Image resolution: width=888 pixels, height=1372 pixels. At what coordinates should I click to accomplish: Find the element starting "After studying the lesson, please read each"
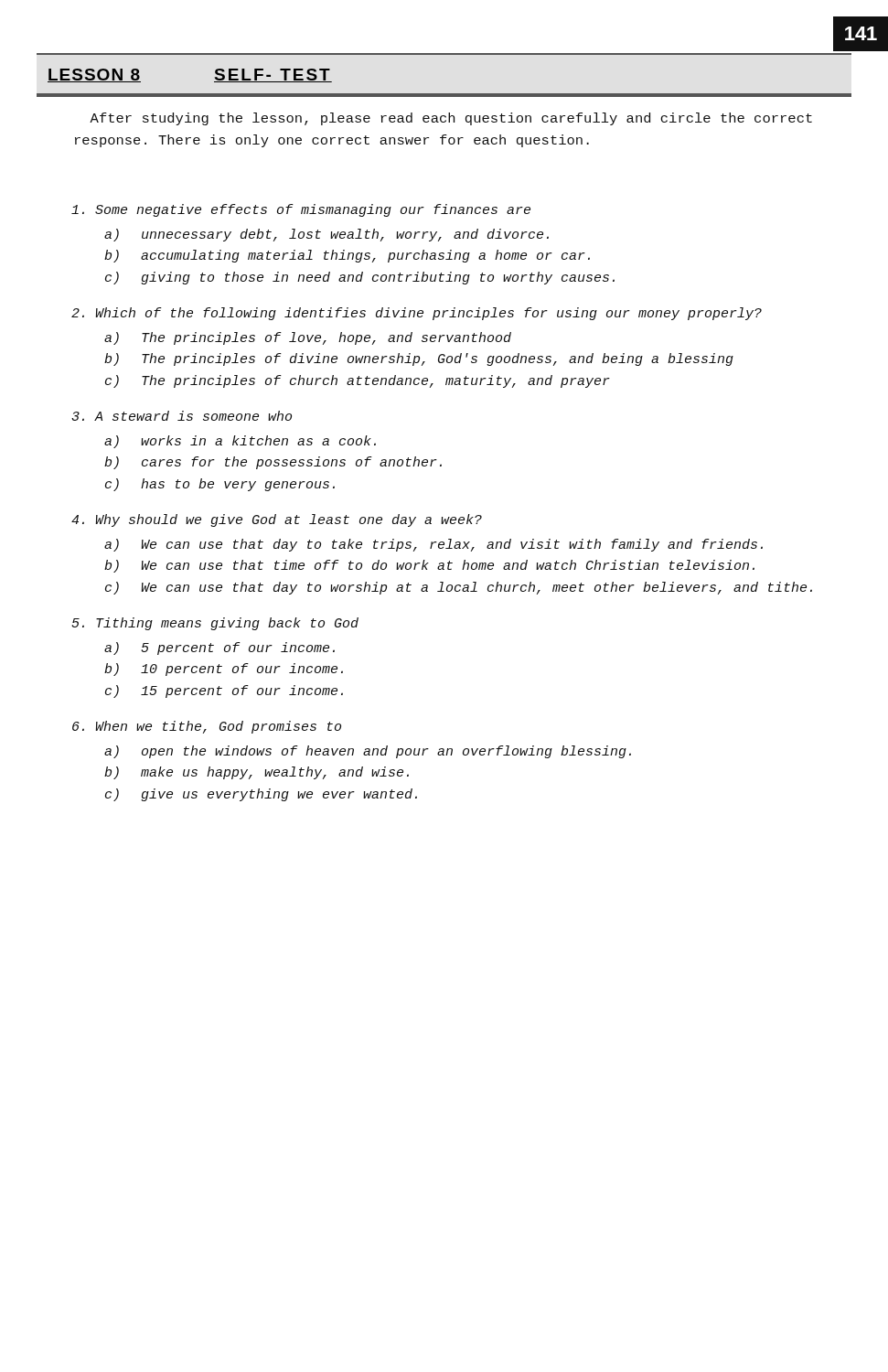[443, 130]
